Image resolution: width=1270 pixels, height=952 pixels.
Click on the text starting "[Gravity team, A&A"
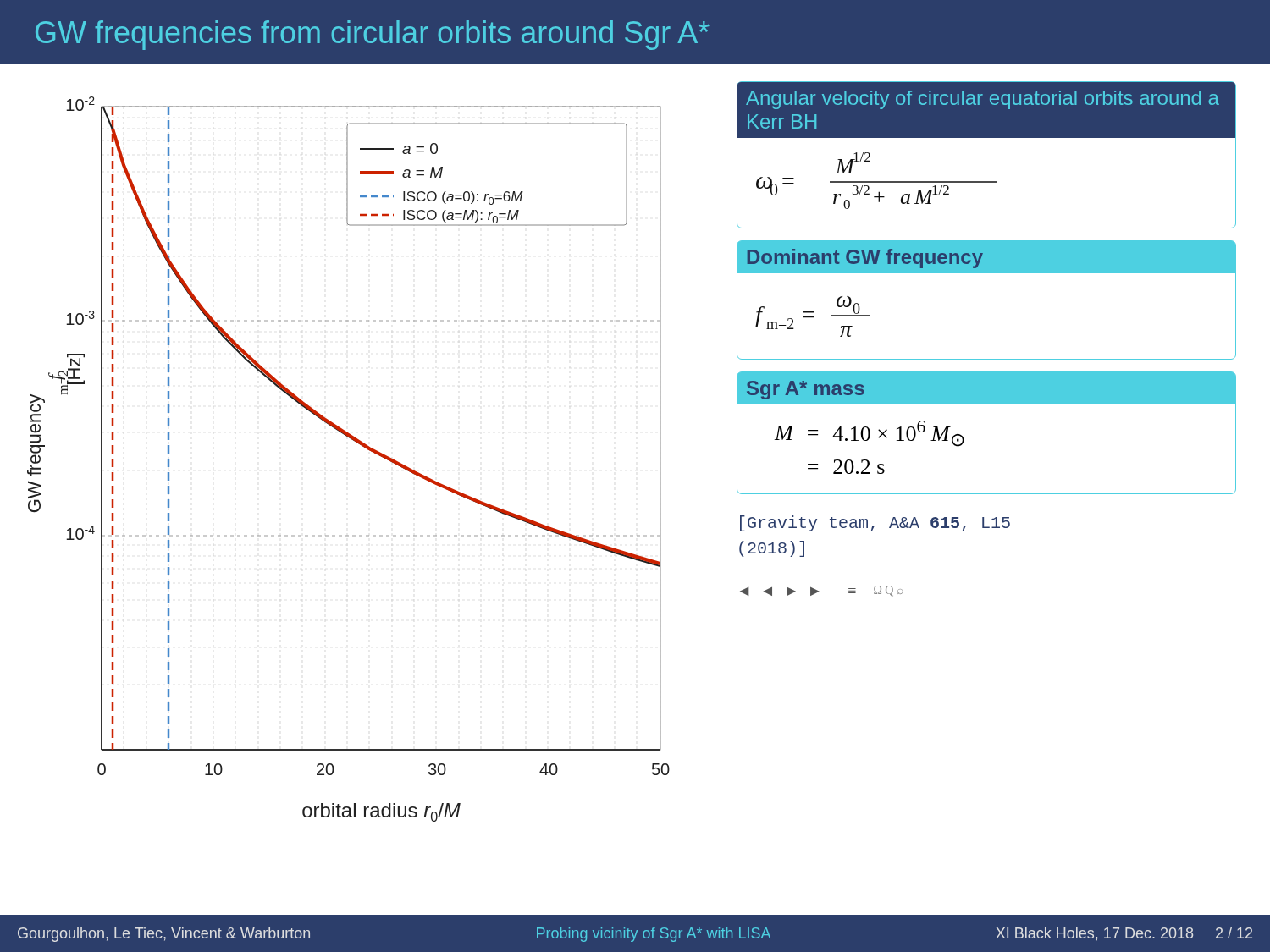point(874,536)
